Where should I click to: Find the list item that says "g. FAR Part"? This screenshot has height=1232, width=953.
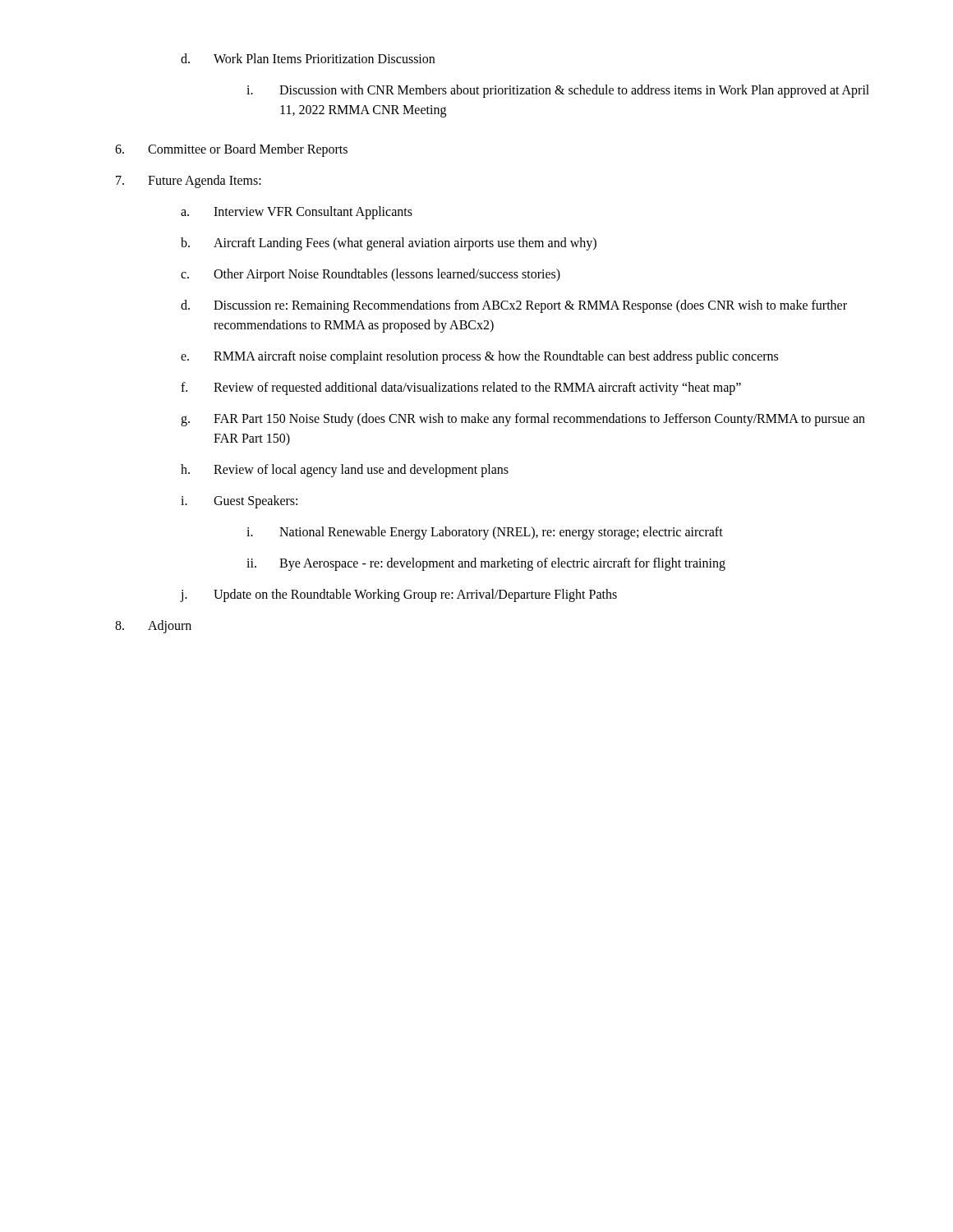pos(526,429)
